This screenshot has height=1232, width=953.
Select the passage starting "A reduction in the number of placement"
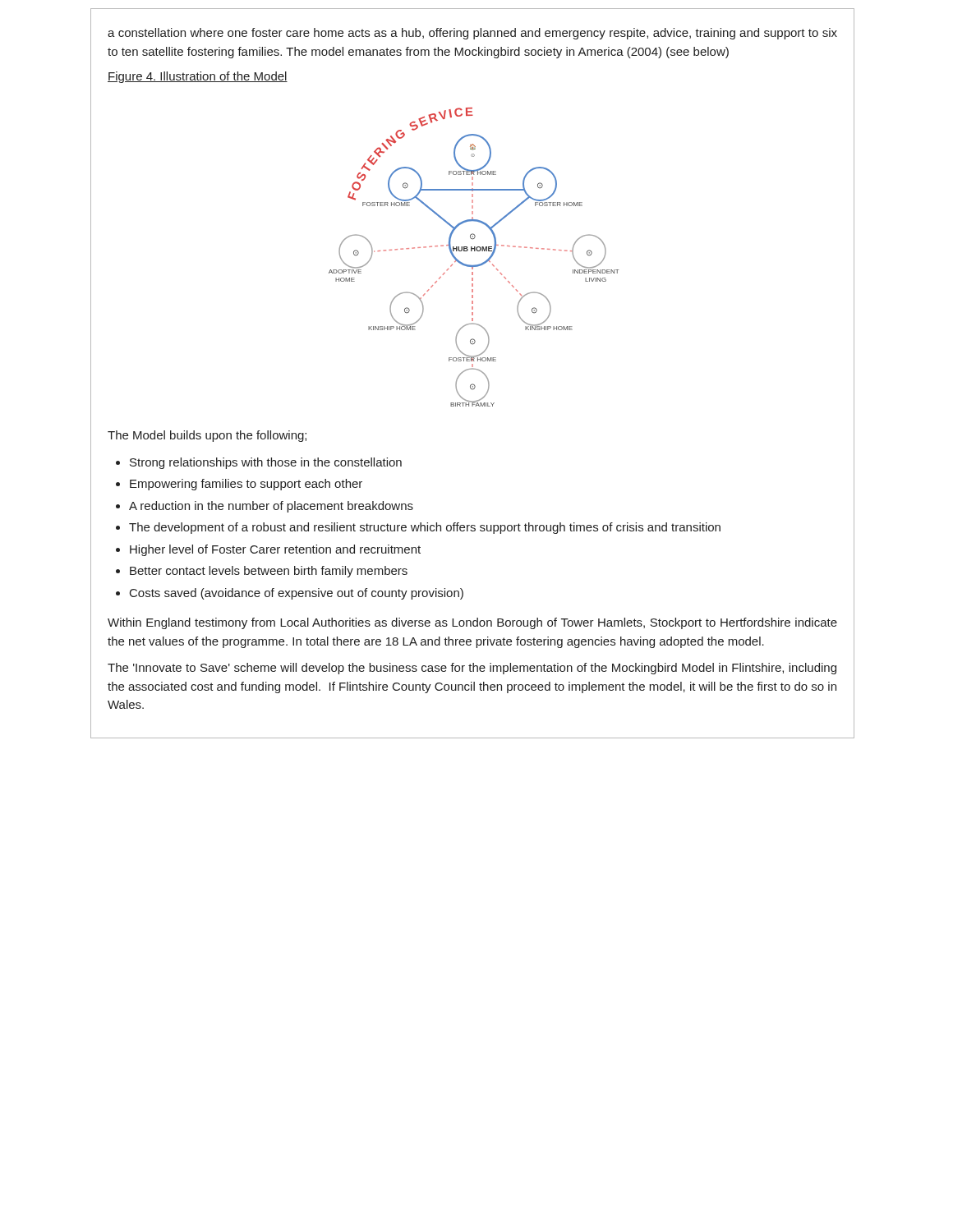271,505
